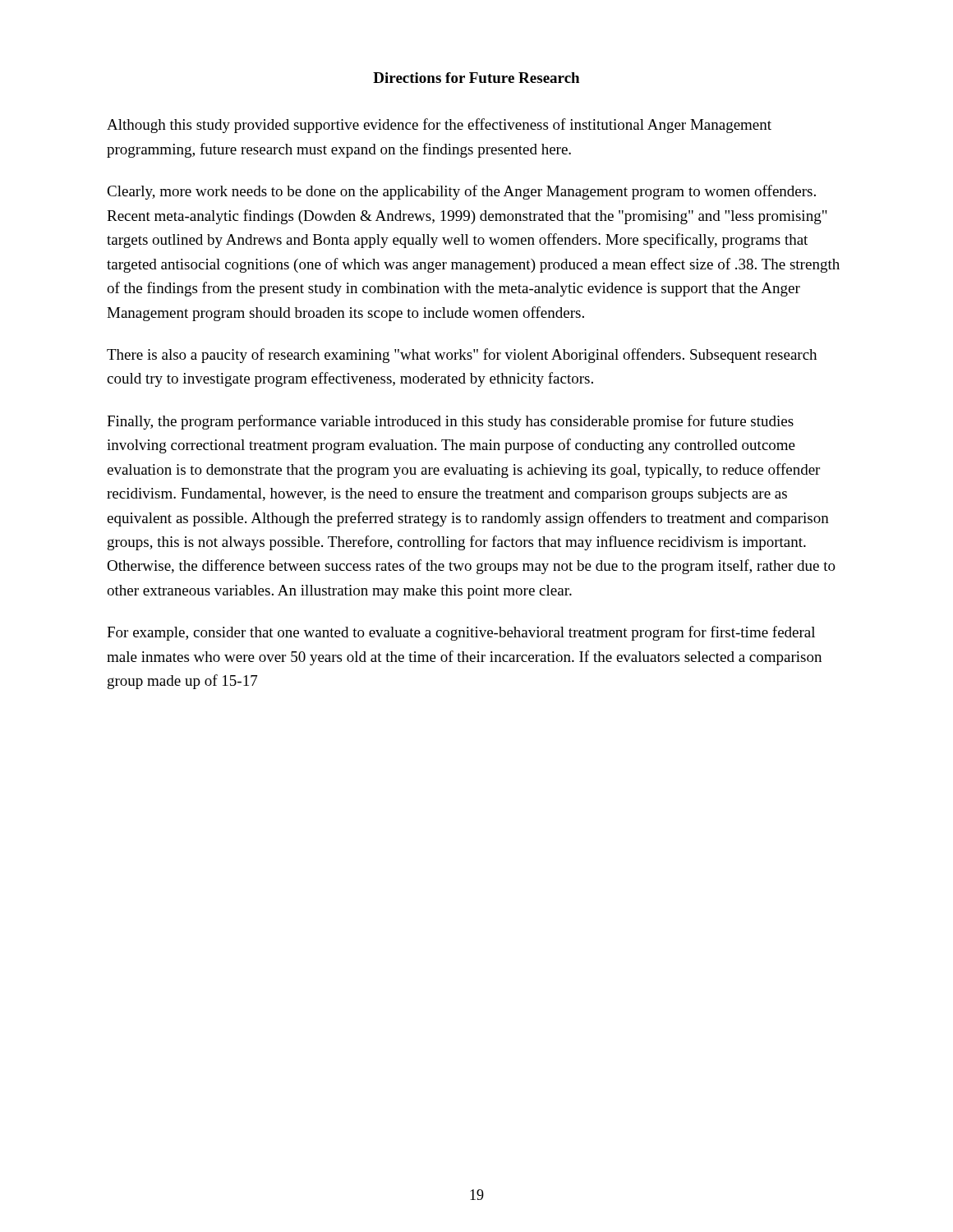The width and height of the screenshot is (953, 1232).
Task: Locate the text block with the text "There is also a"
Action: click(x=462, y=366)
